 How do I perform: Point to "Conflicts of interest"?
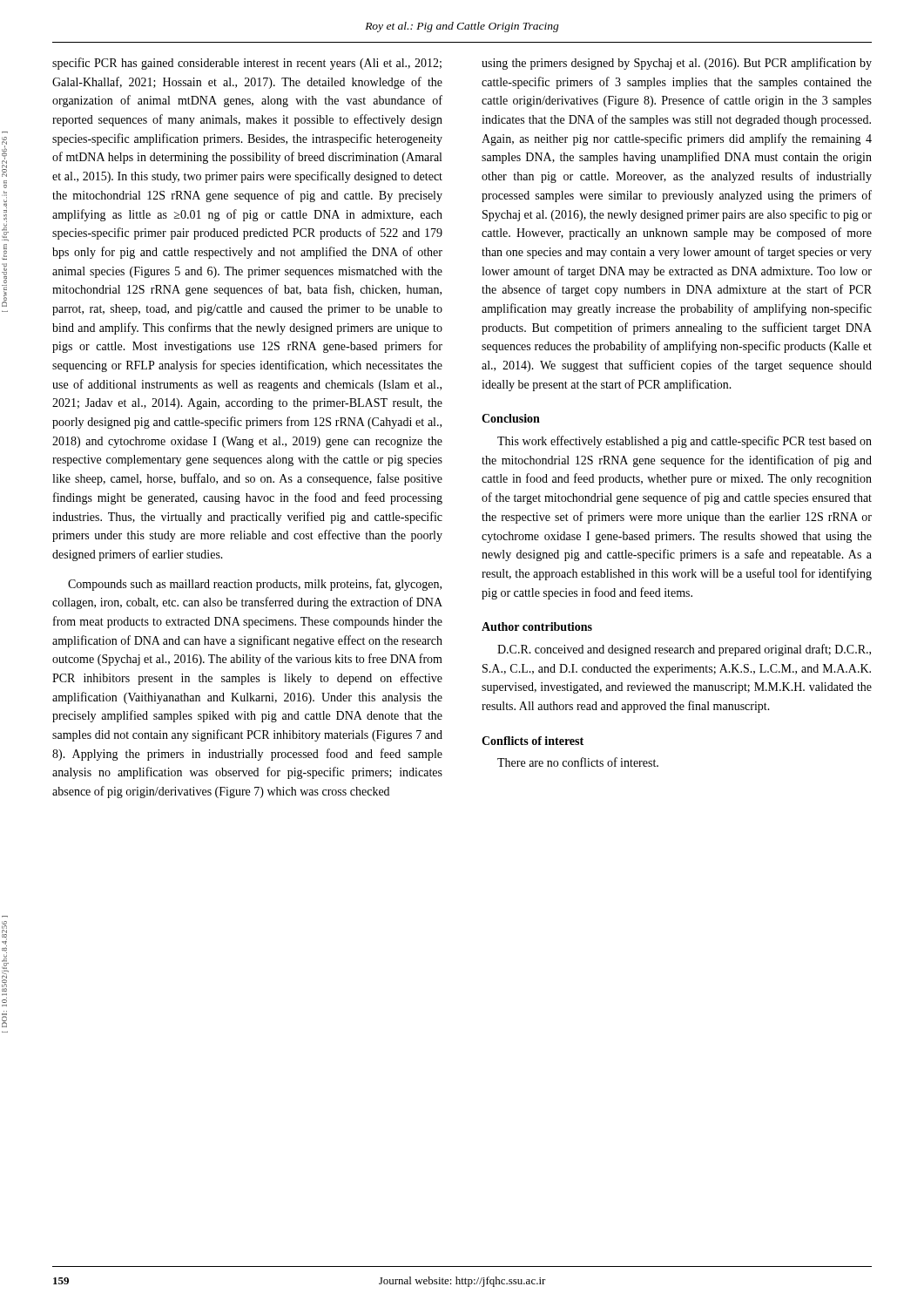[x=533, y=741]
